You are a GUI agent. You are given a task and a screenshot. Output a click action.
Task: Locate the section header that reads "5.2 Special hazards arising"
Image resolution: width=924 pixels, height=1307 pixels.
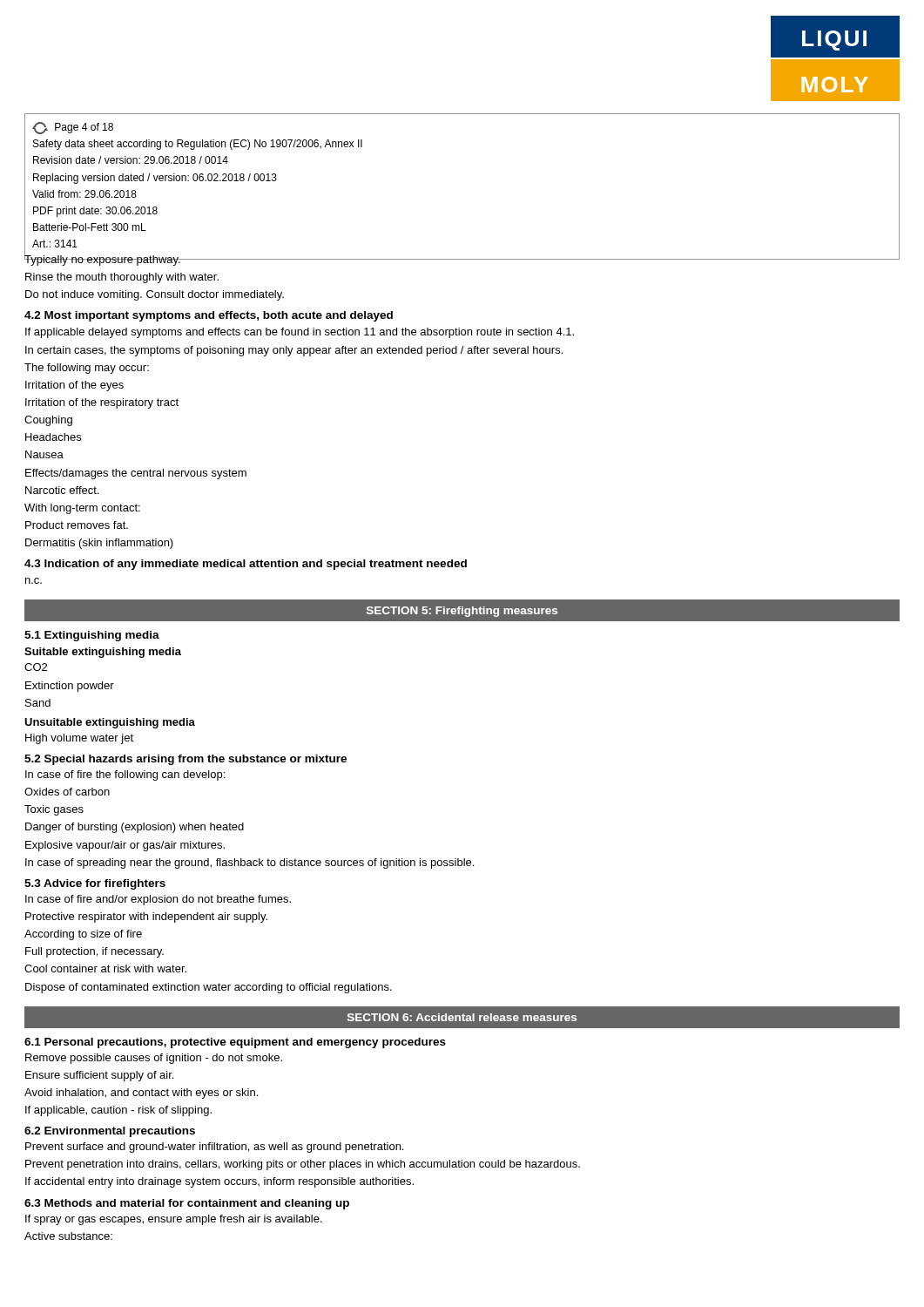[x=186, y=758]
